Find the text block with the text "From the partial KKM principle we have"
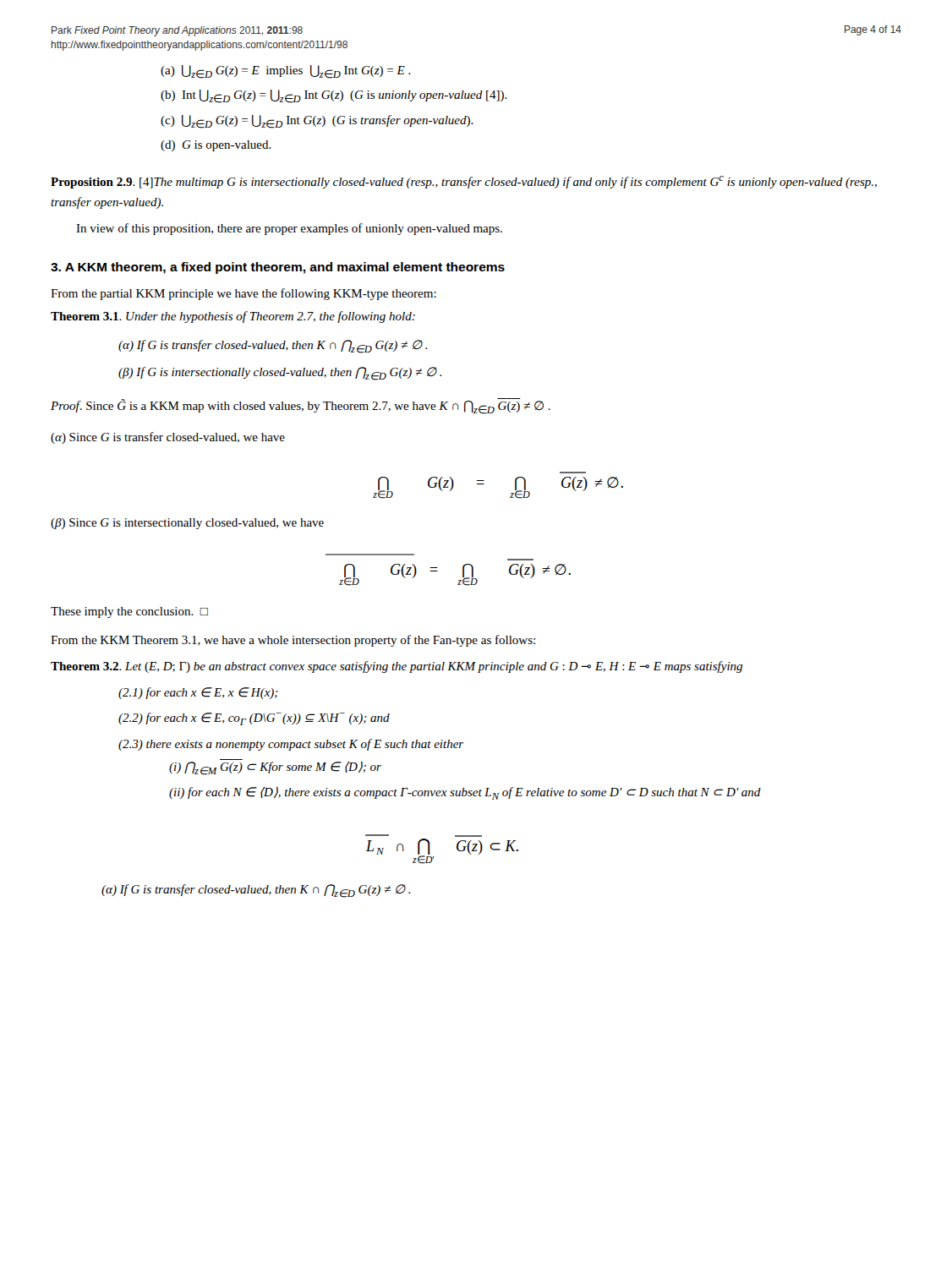 click(x=244, y=293)
